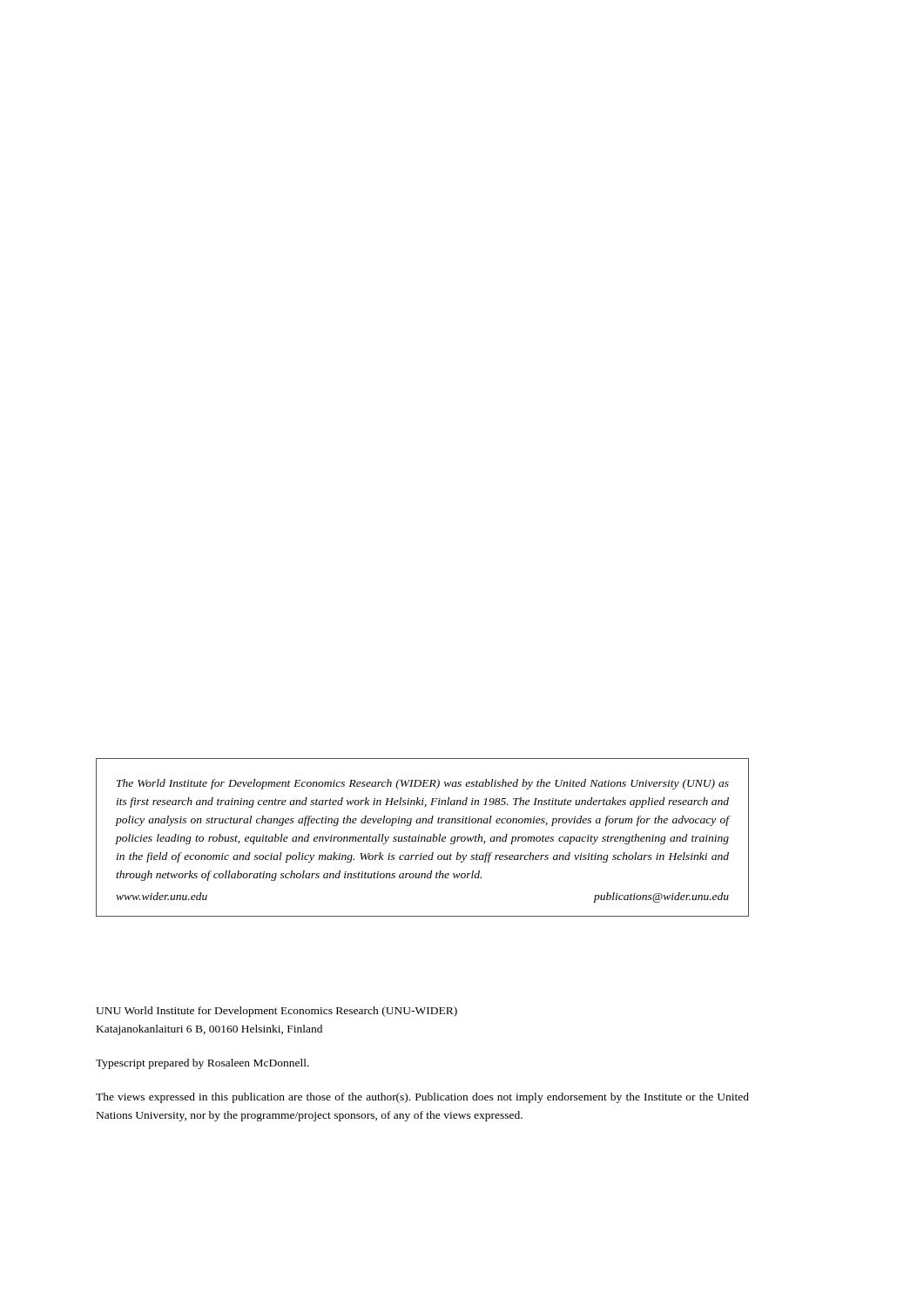Locate the passage starting "The World Institute for Development Economics"
The width and height of the screenshot is (924, 1307).
pyautogui.click(x=422, y=839)
